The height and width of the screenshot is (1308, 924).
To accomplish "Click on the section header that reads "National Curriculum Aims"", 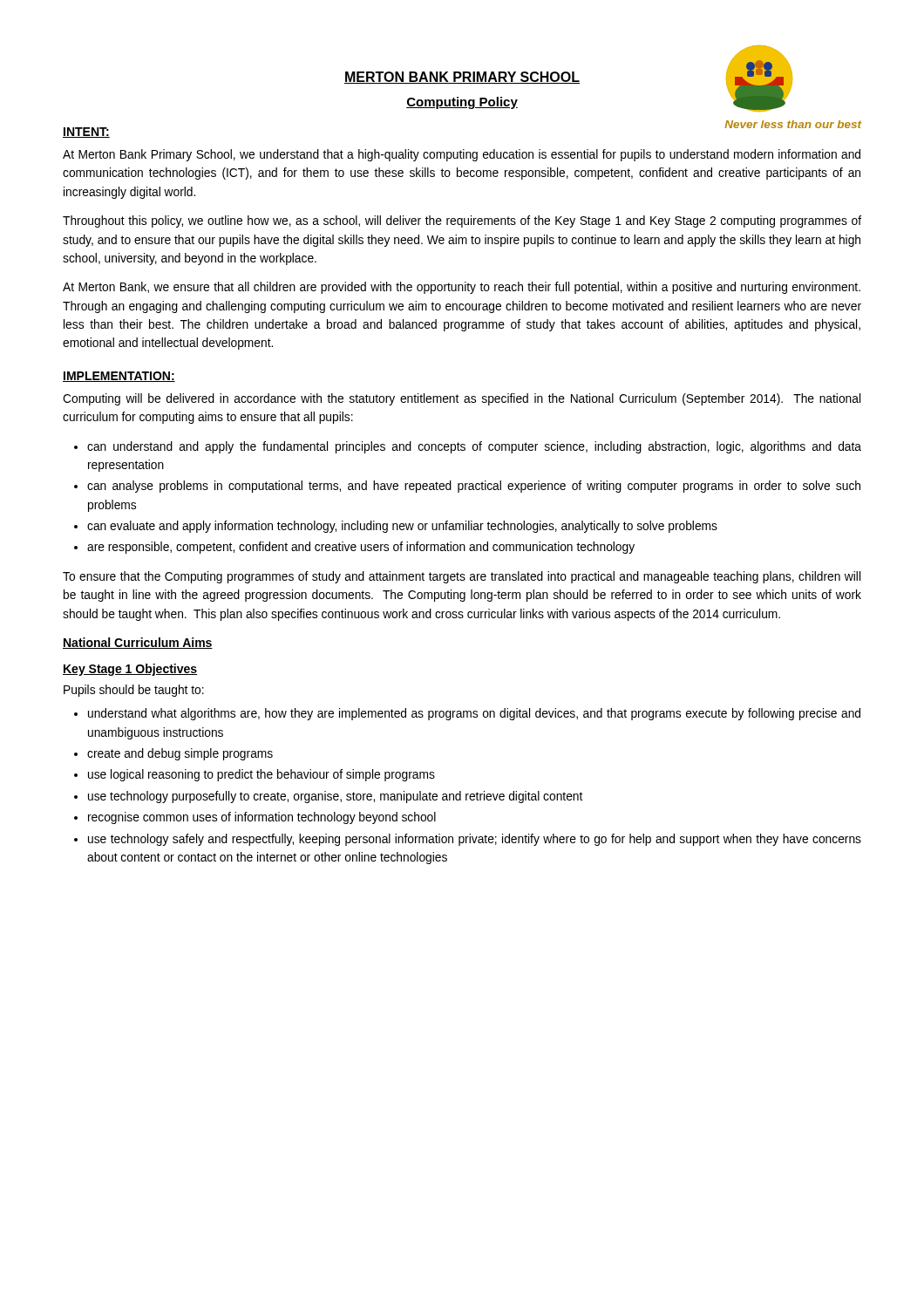I will [x=137, y=643].
